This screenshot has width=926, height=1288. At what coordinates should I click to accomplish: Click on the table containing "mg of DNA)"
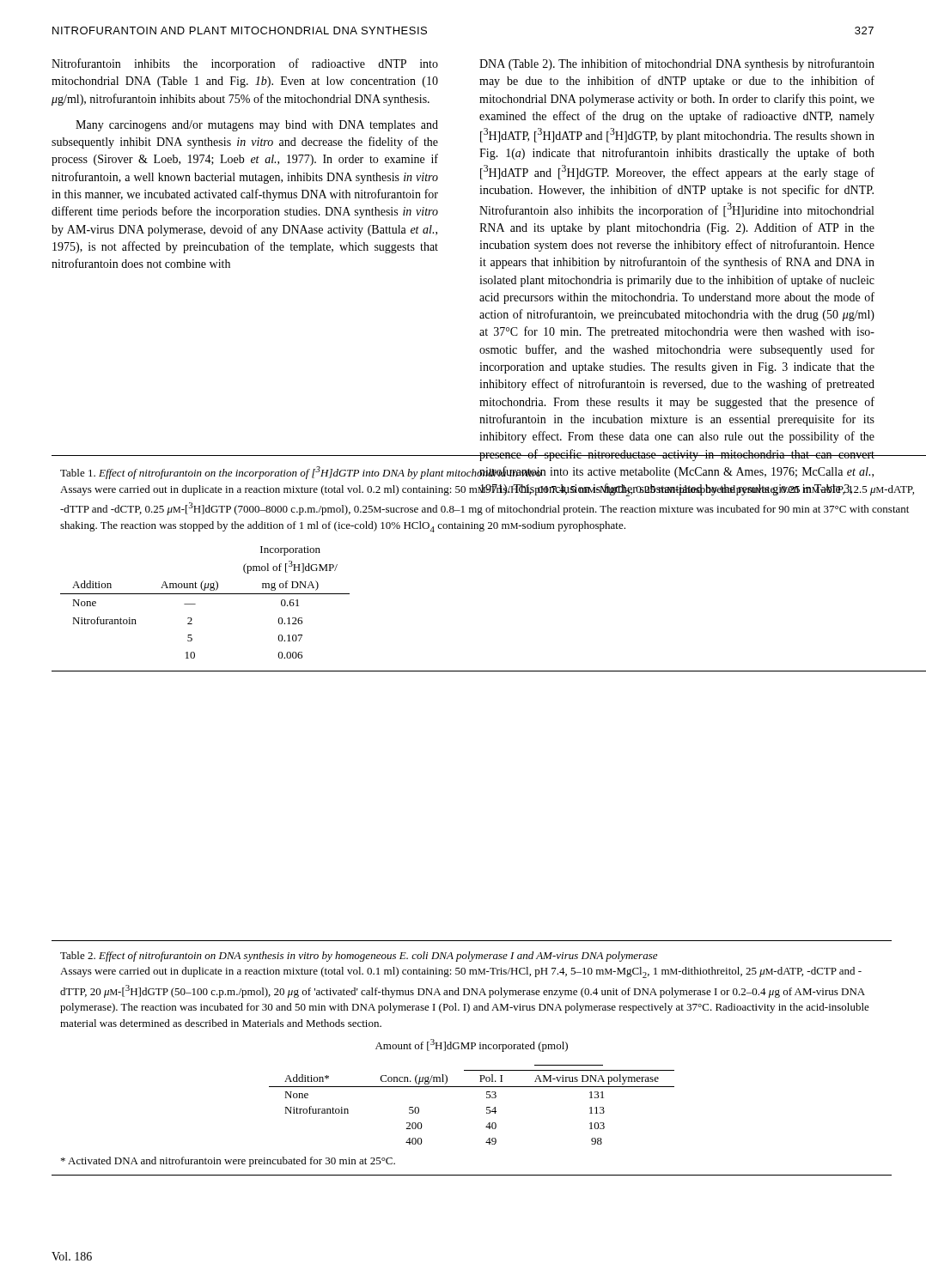click(490, 602)
